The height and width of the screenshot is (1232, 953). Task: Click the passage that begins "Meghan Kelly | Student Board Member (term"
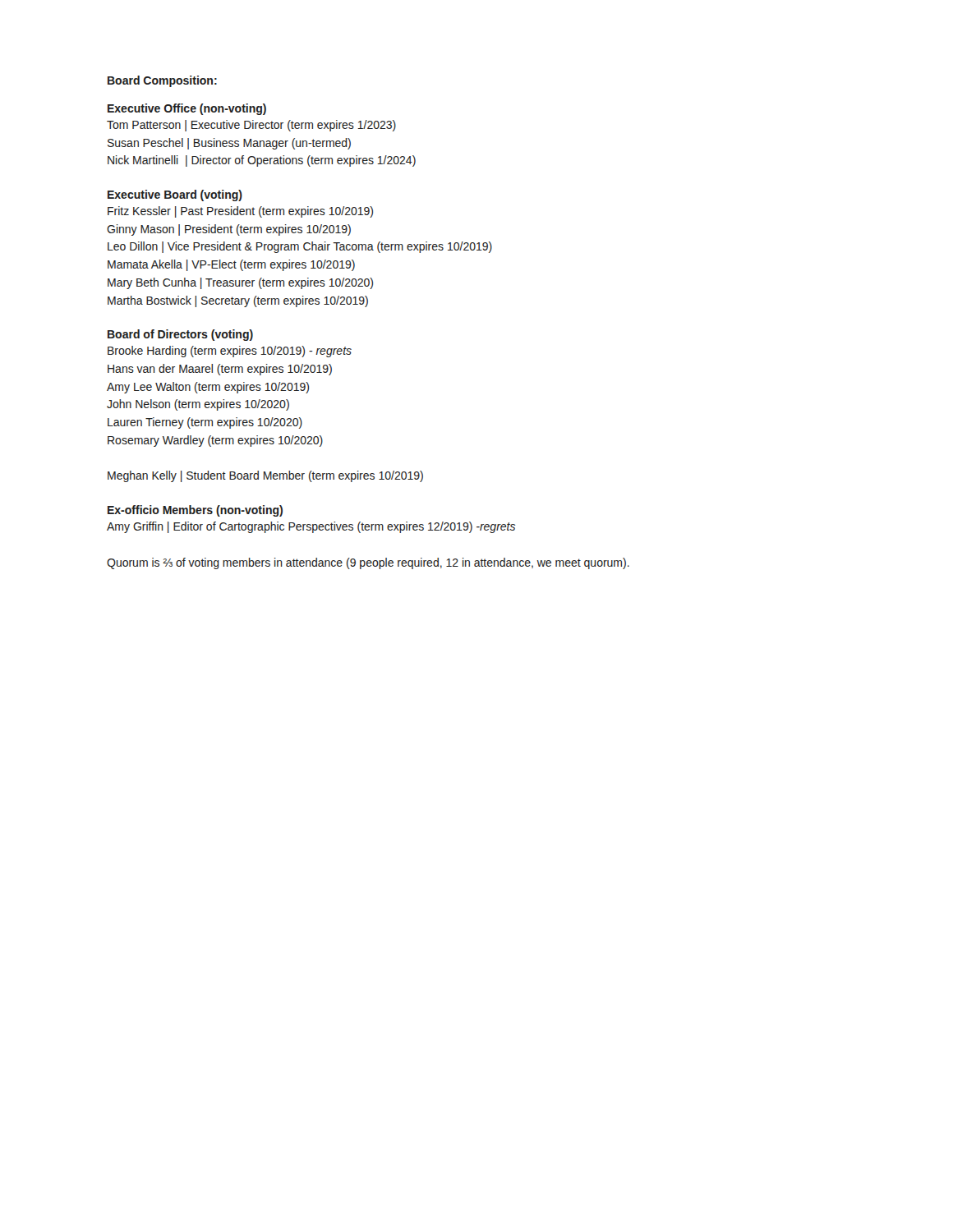265,476
